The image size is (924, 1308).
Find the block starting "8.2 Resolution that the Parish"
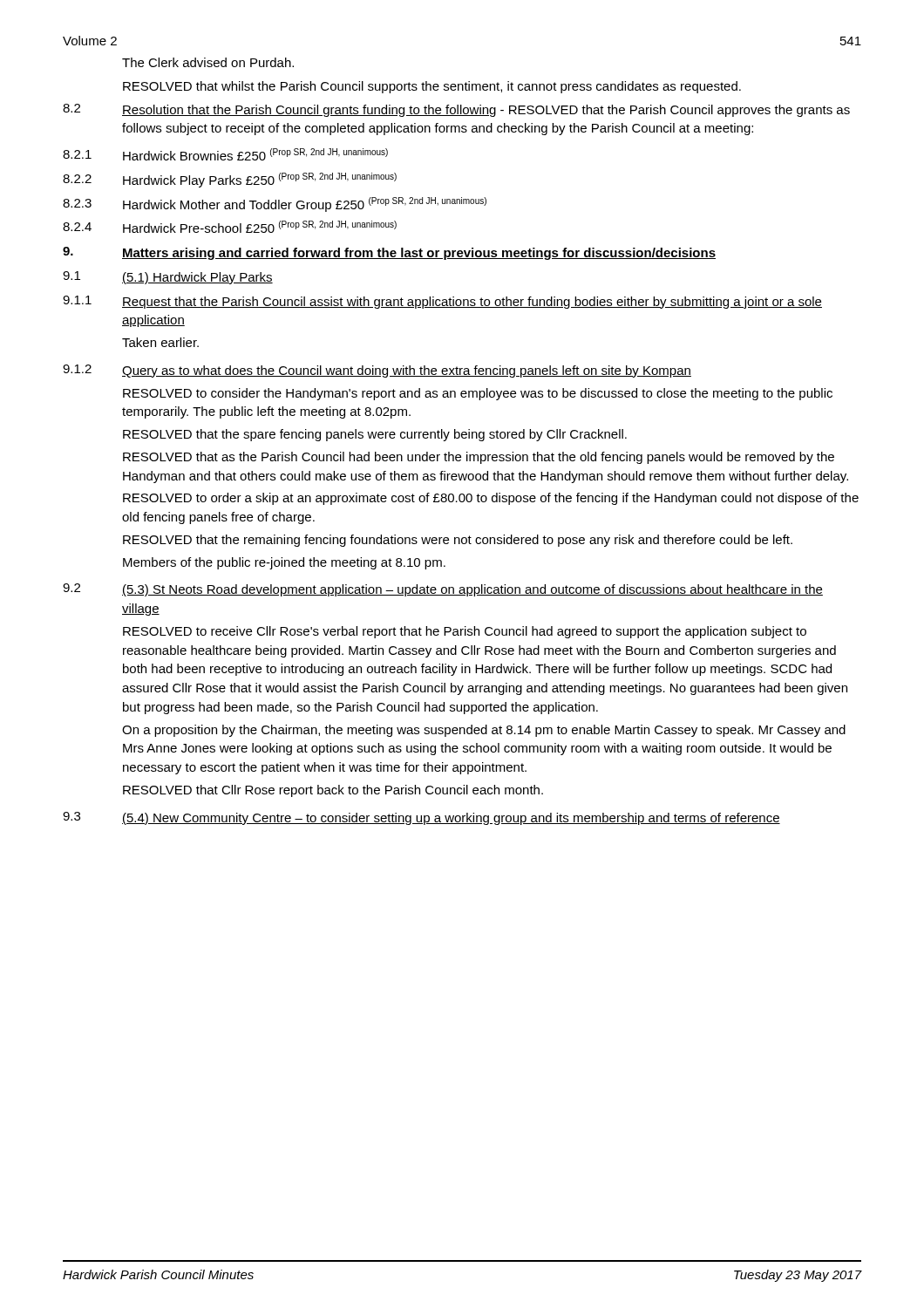click(x=462, y=121)
